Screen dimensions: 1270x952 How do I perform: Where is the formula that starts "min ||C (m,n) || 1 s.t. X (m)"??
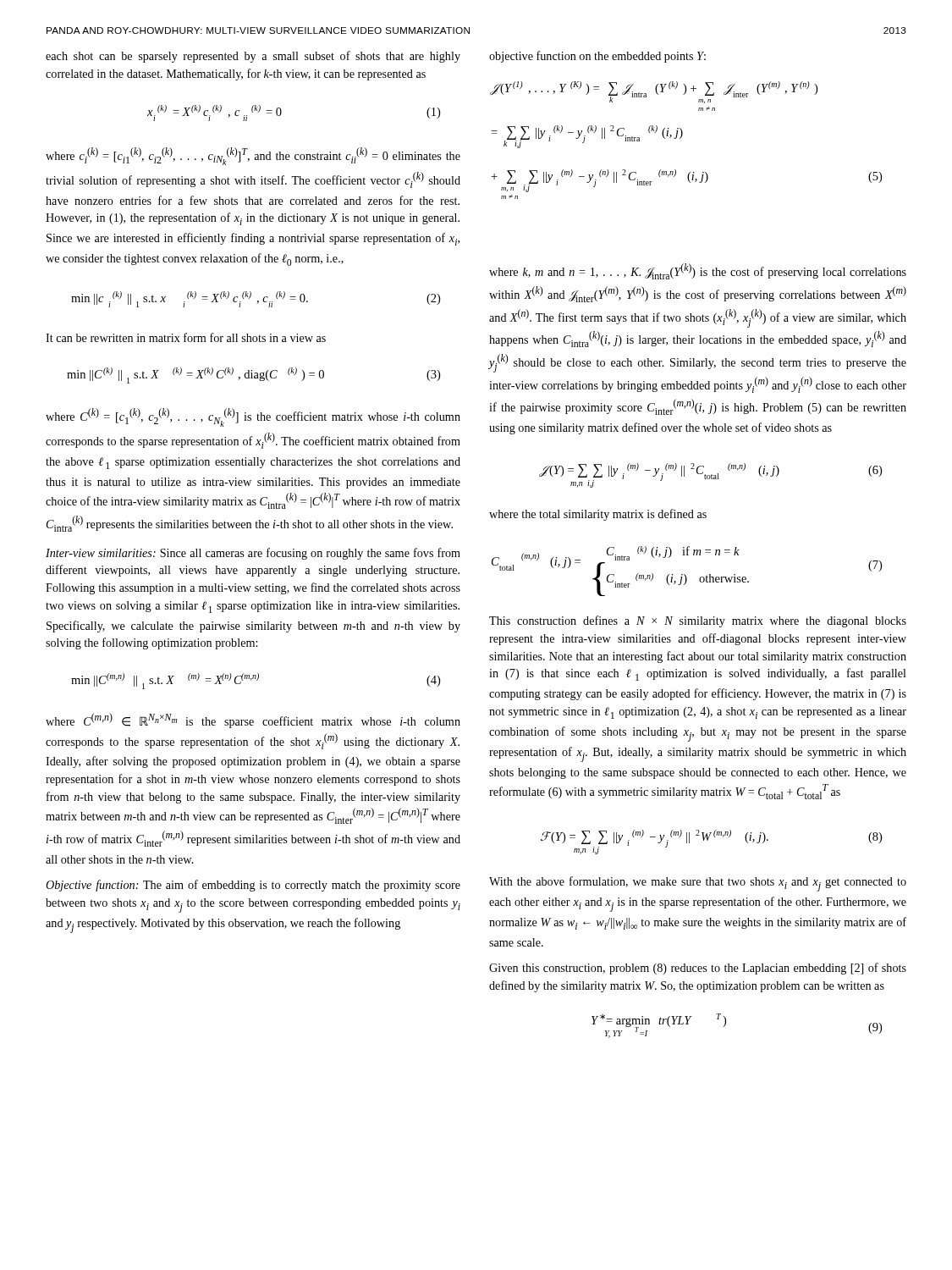[253, 679]
